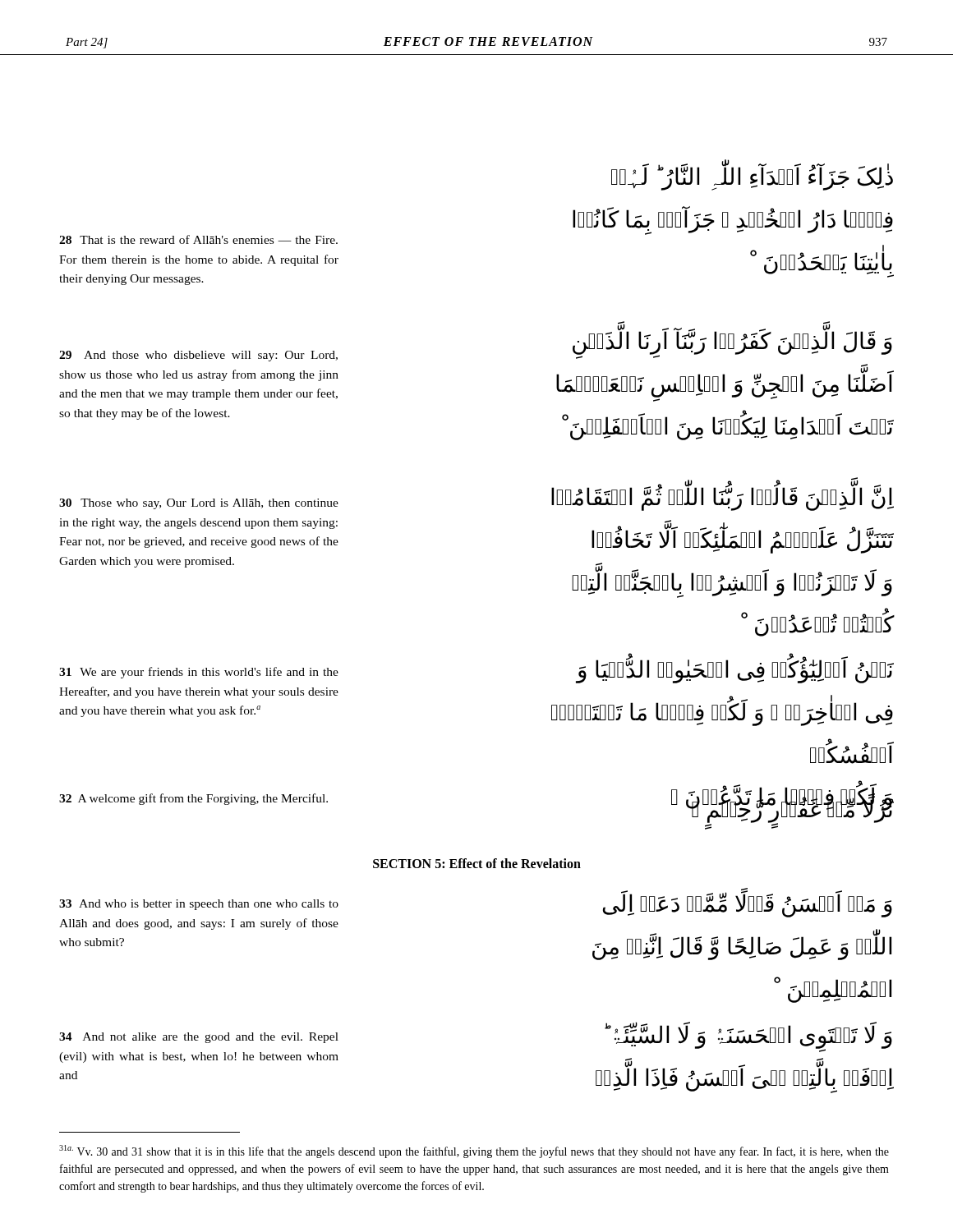This screenshot has height=1232, width=953.
Task: Locate the element starting "33 And who is better in speech than"
Action: point(199,923)
